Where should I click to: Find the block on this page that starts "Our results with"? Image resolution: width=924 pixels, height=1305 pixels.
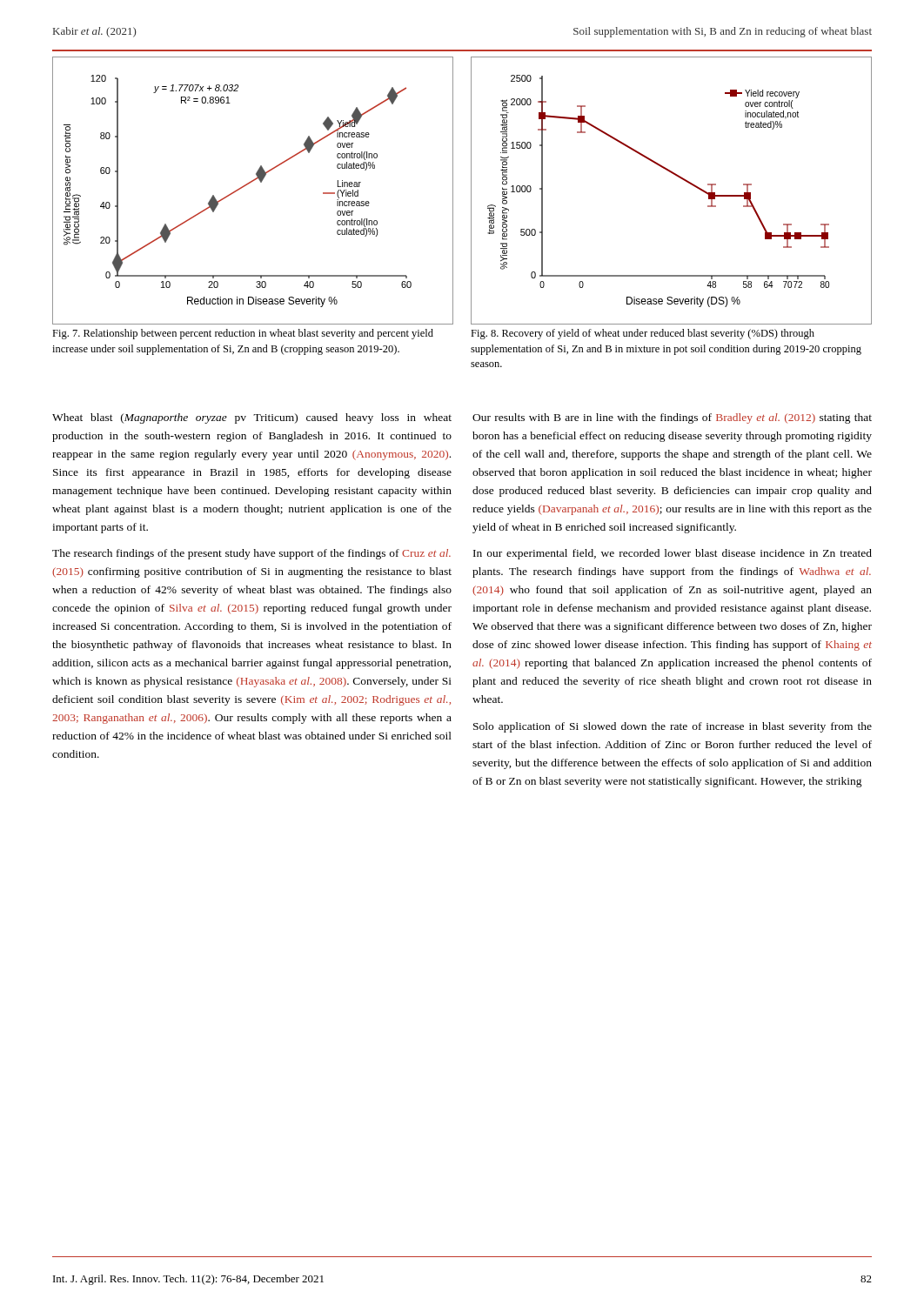point(672,473)
